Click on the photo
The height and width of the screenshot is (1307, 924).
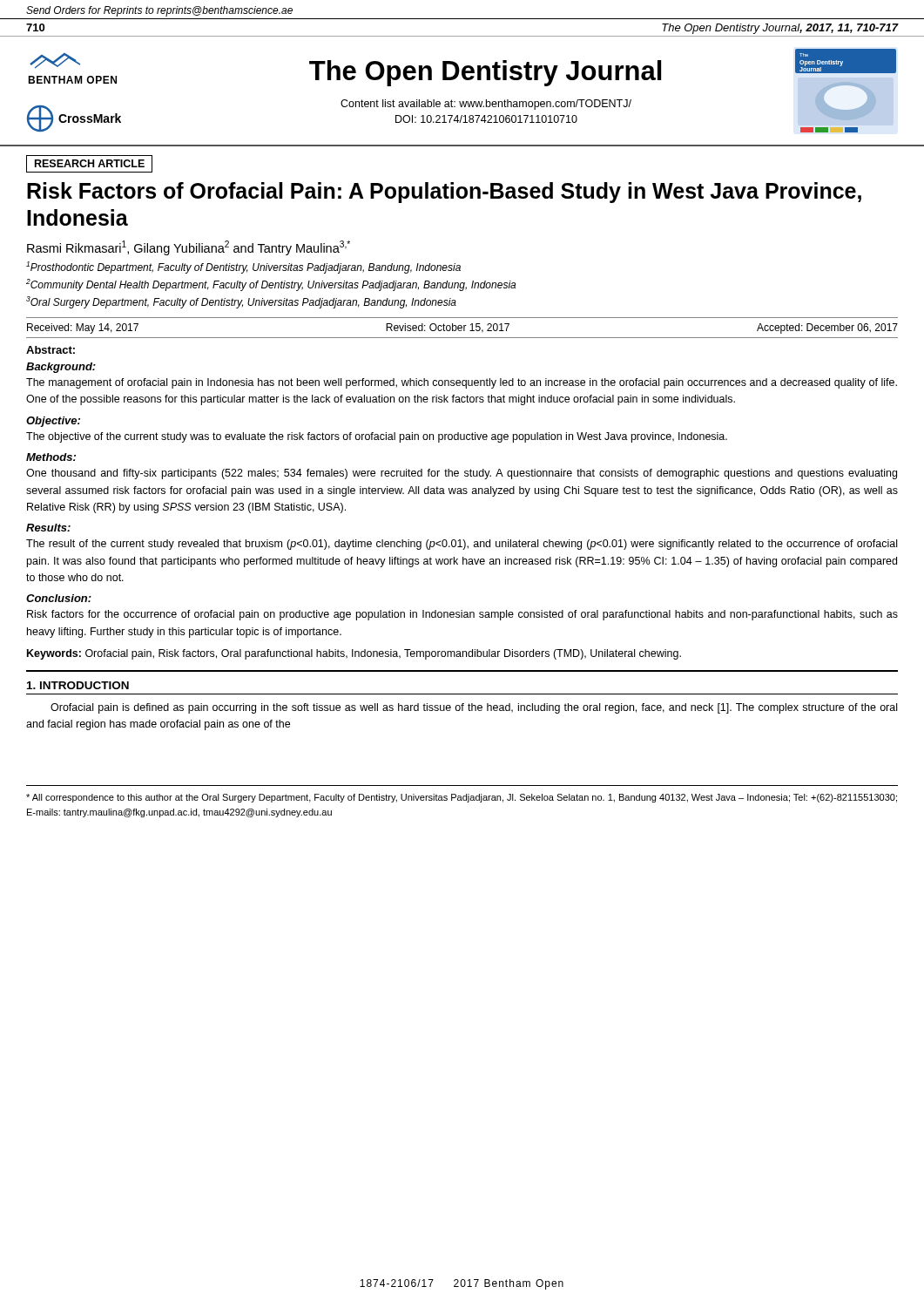point(841,91)
